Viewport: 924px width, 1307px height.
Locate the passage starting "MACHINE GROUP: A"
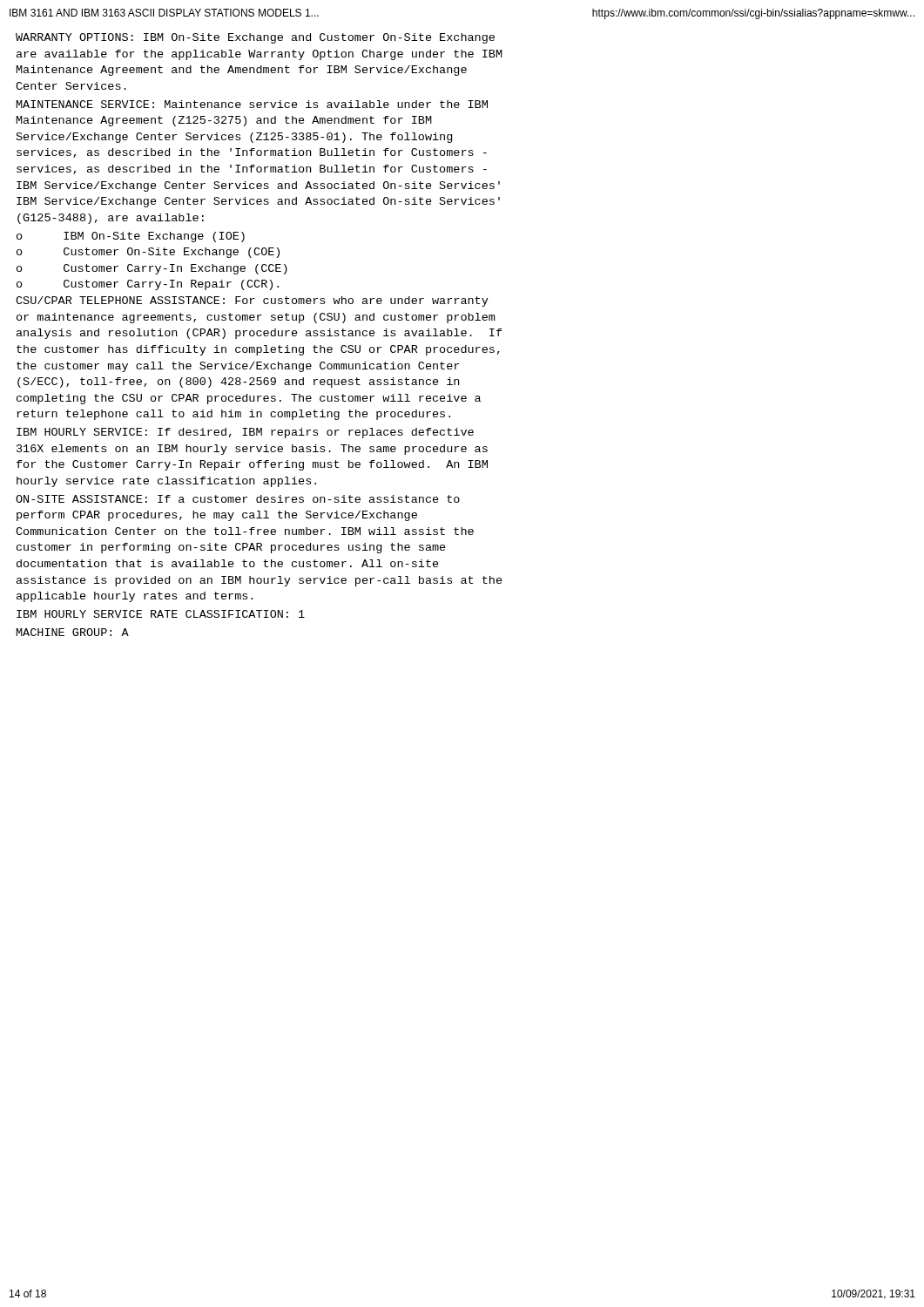pyautogui.click(x=72, y=633)
